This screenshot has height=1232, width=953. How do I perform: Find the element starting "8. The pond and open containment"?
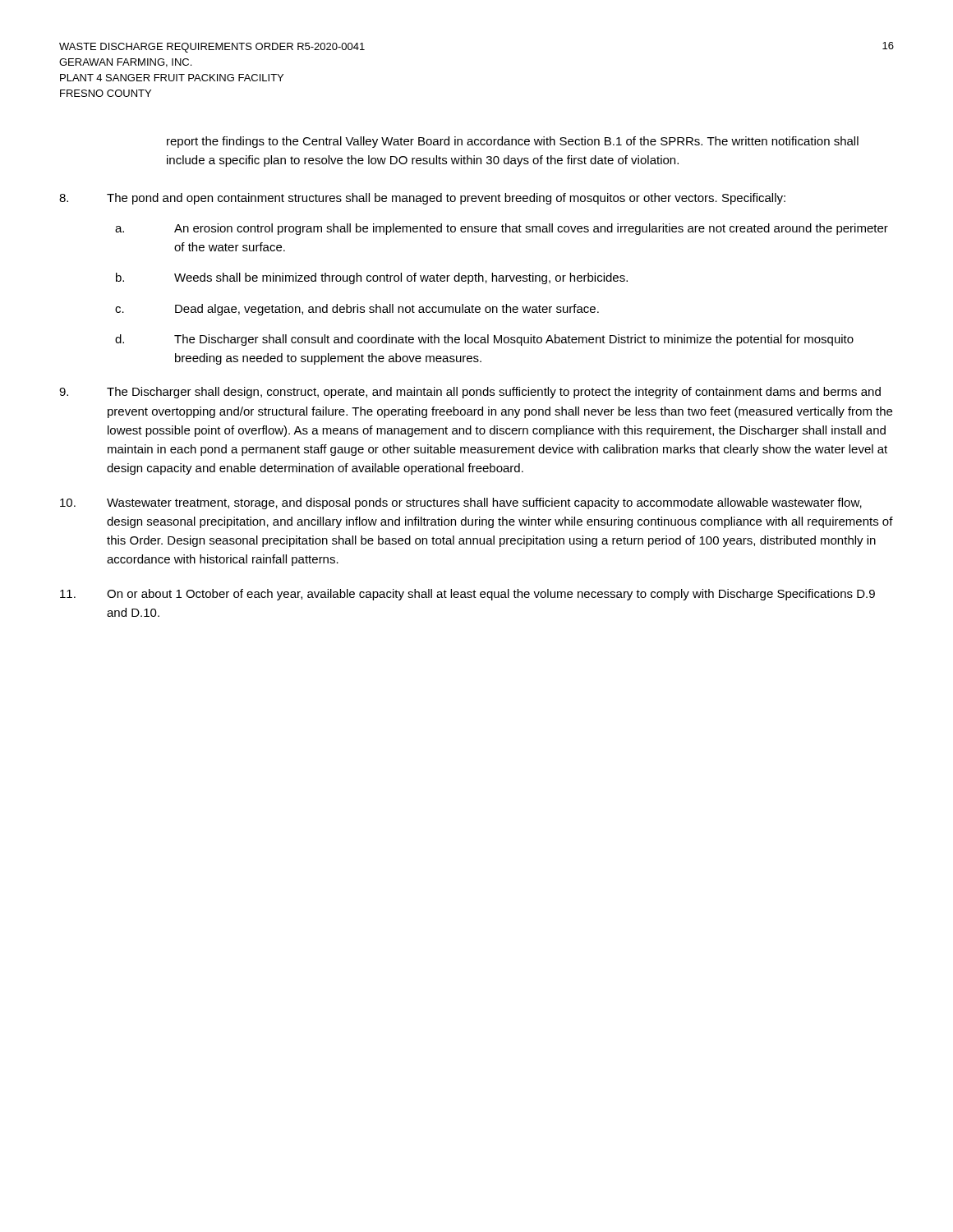coord(476,278)
